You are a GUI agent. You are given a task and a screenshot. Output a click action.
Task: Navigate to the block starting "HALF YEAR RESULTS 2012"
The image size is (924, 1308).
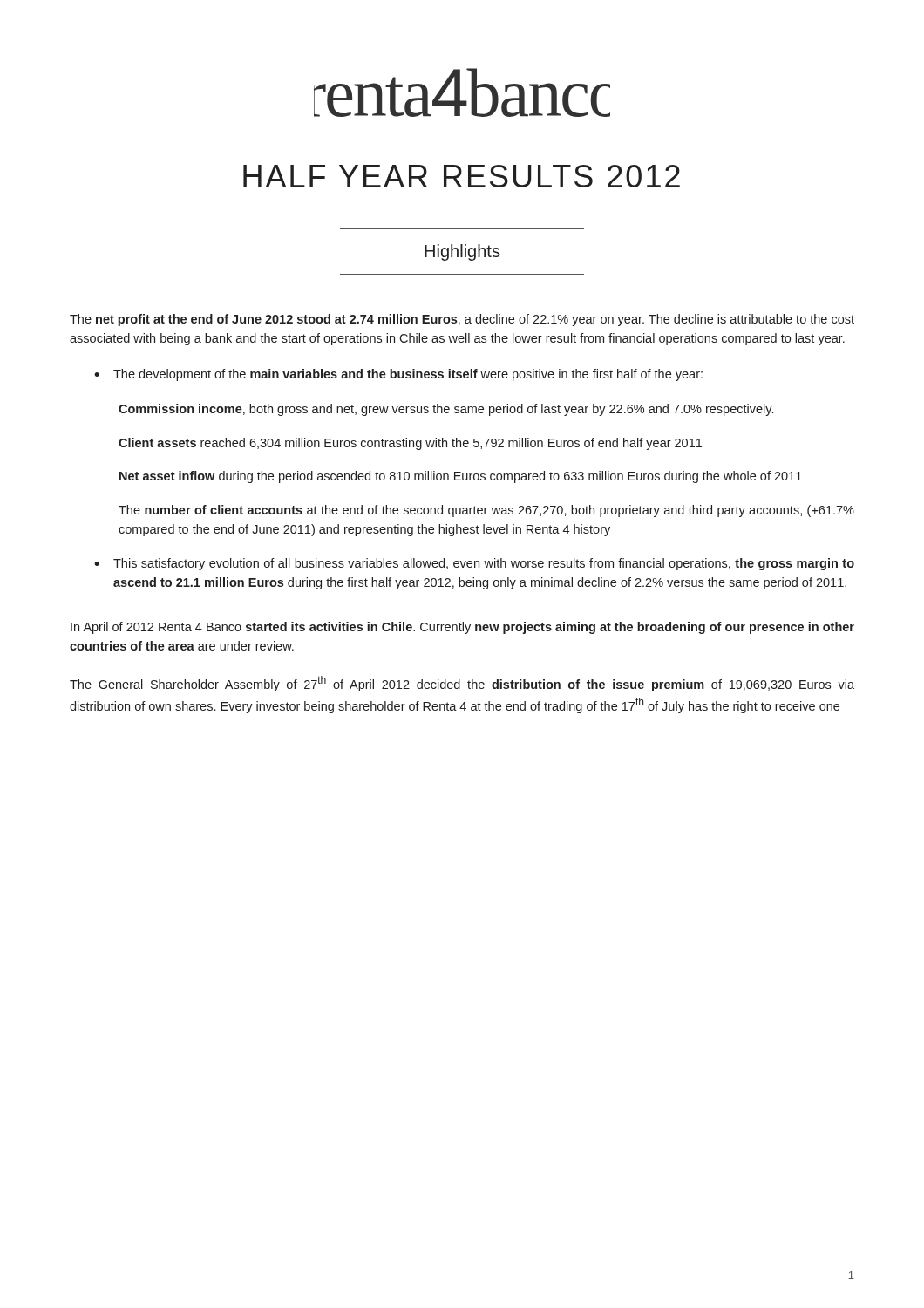coord(462,177)
